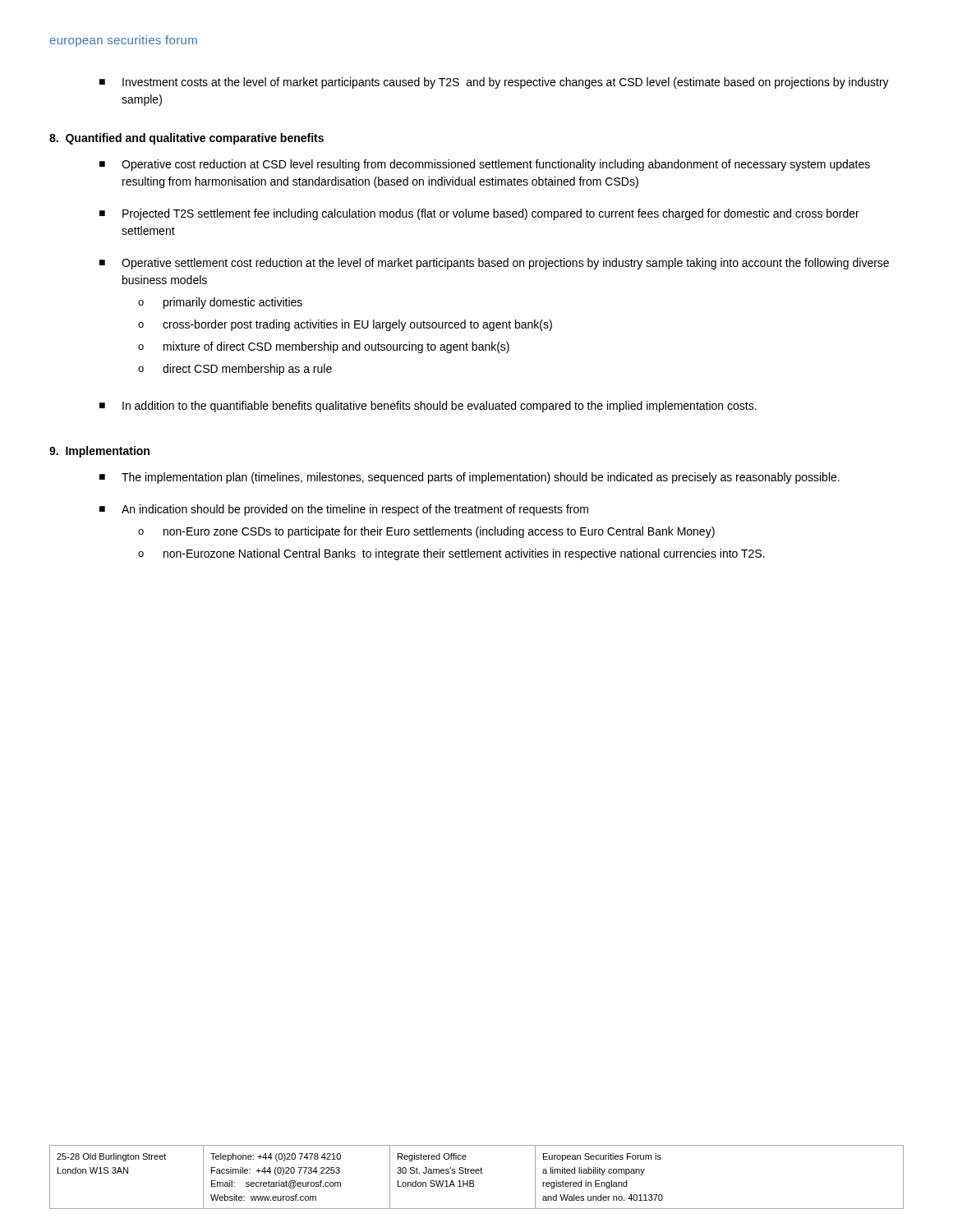
Task: Click on the text starting "■ Operative settlement cost reduction at"
Action: (501, 319)
